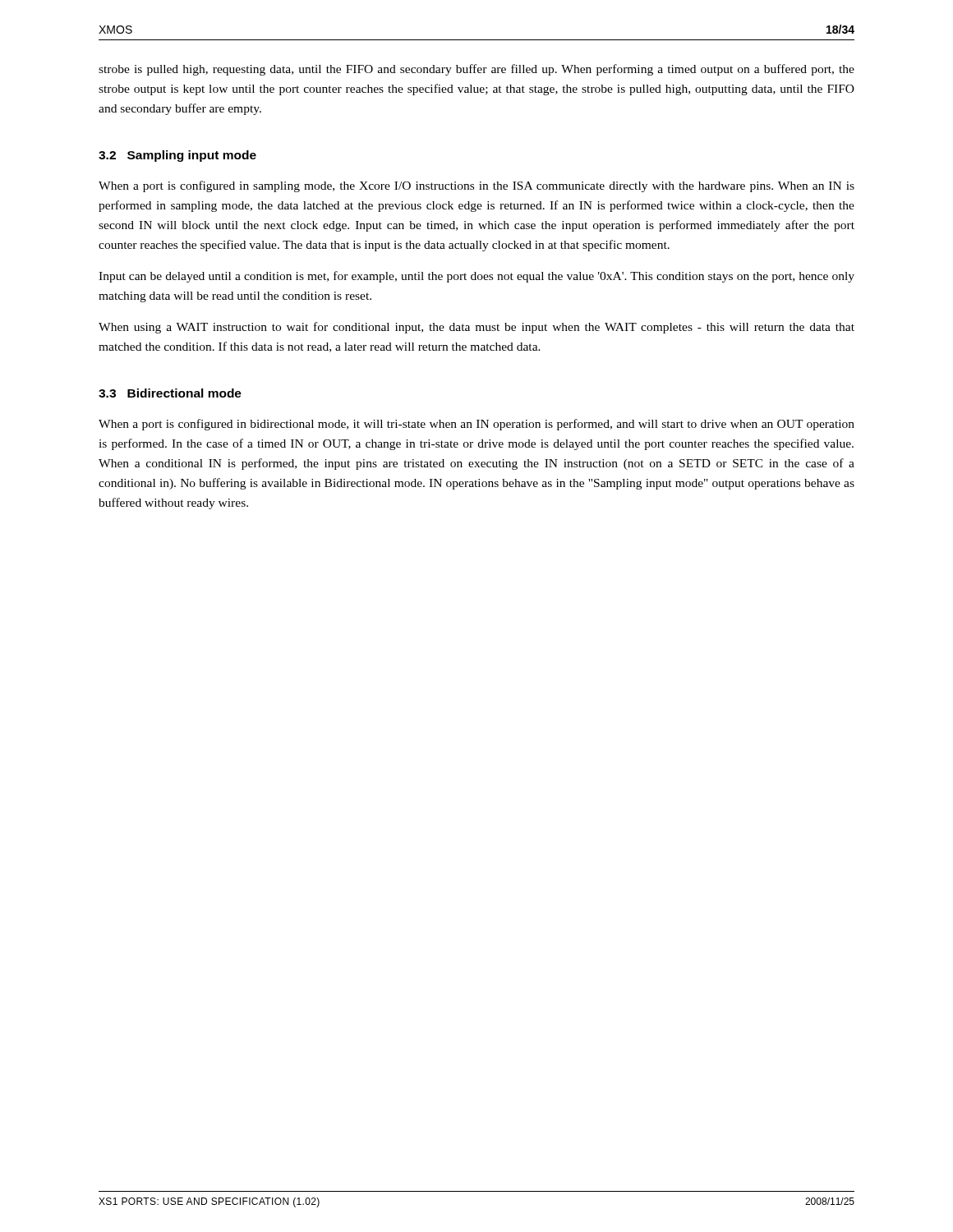Find the block starting "strobe is pulled high, requesting"
953x1232 pixels.
(x=476, y=89)
